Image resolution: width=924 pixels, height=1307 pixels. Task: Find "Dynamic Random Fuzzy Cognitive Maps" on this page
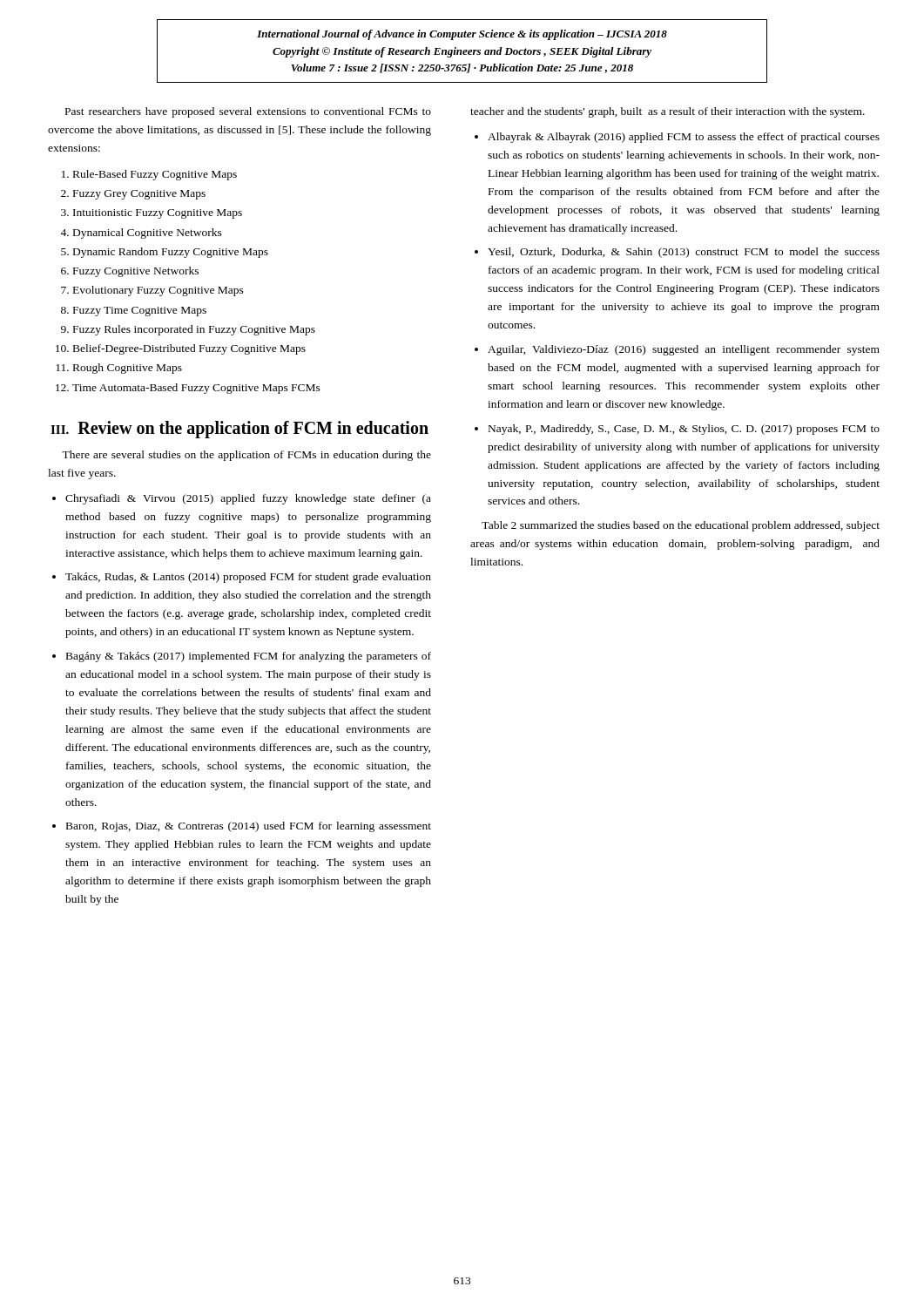pos(252,252)
